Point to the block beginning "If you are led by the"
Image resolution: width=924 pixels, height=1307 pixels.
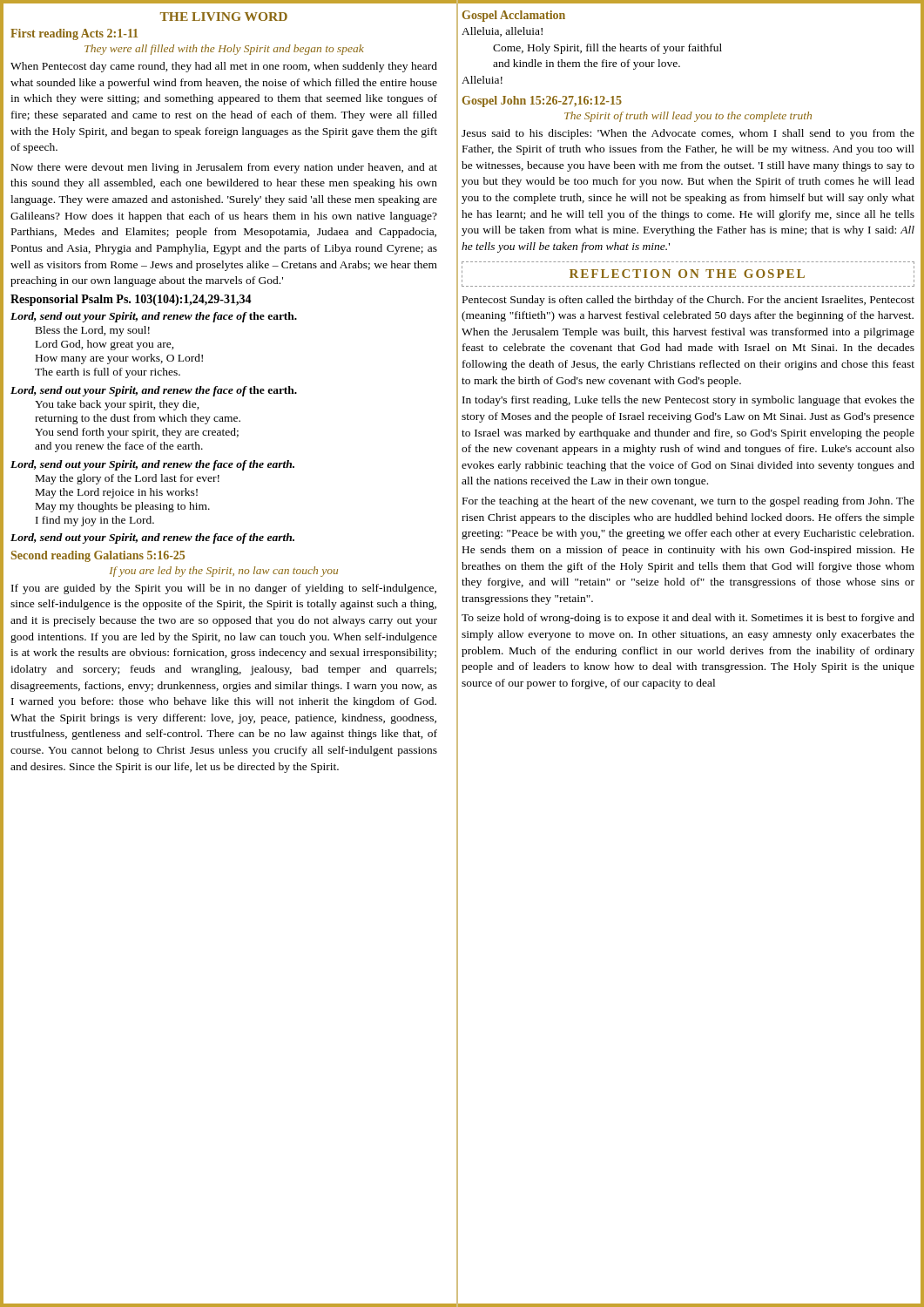tap(224, 570)
